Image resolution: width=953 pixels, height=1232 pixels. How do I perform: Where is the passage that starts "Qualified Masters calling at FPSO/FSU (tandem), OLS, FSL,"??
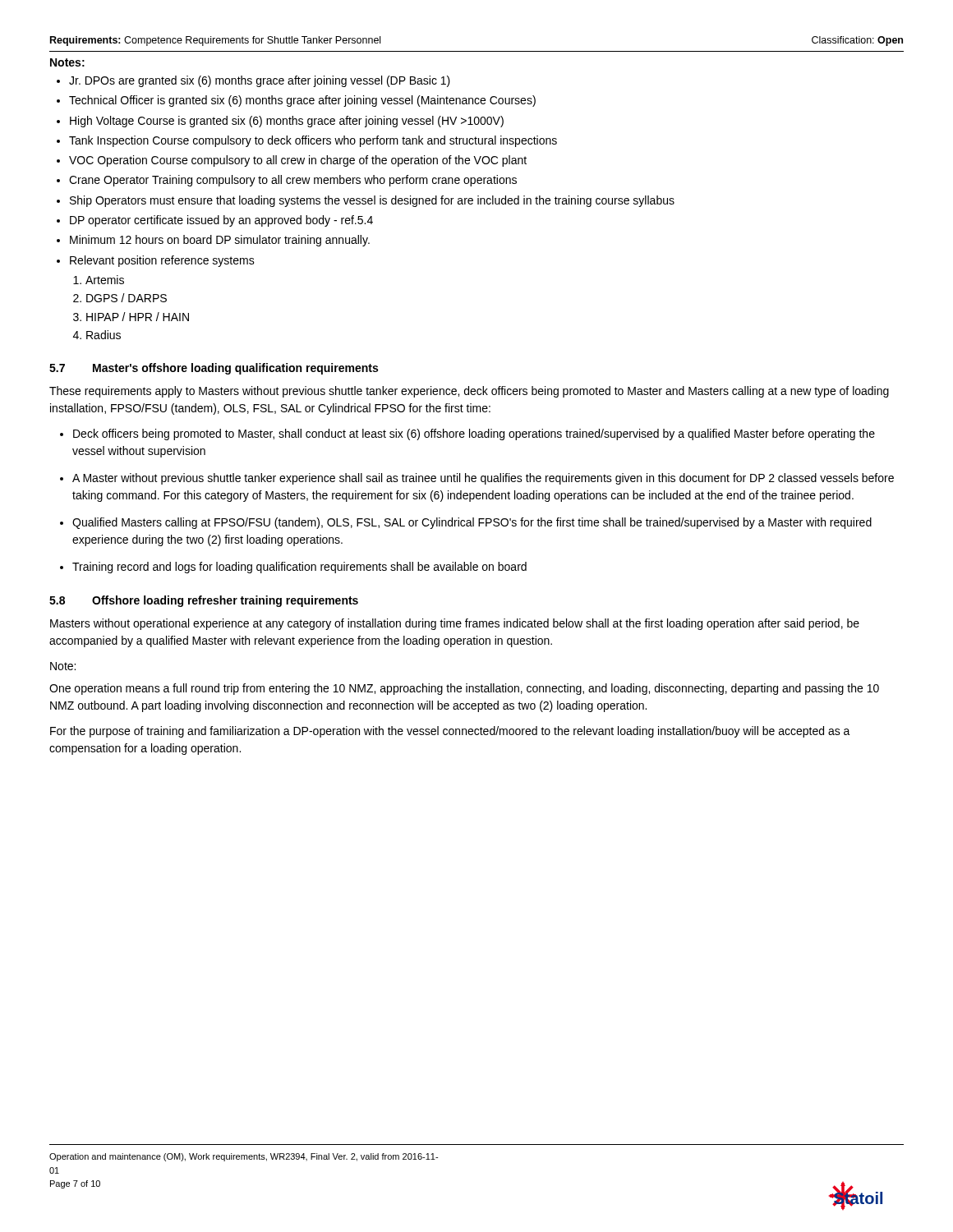[472, 531]
